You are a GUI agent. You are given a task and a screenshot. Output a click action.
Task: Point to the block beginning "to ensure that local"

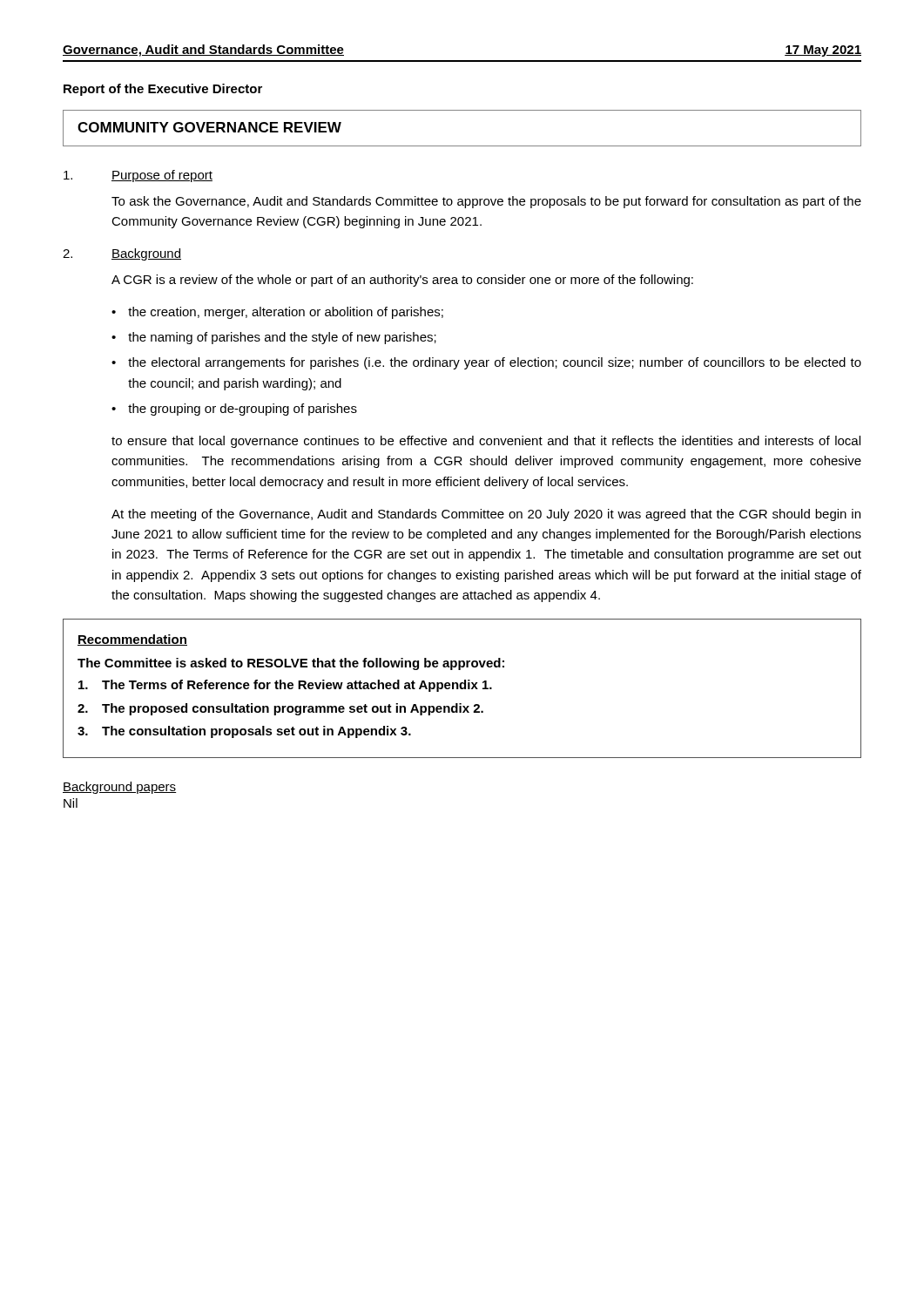[486, 461]
